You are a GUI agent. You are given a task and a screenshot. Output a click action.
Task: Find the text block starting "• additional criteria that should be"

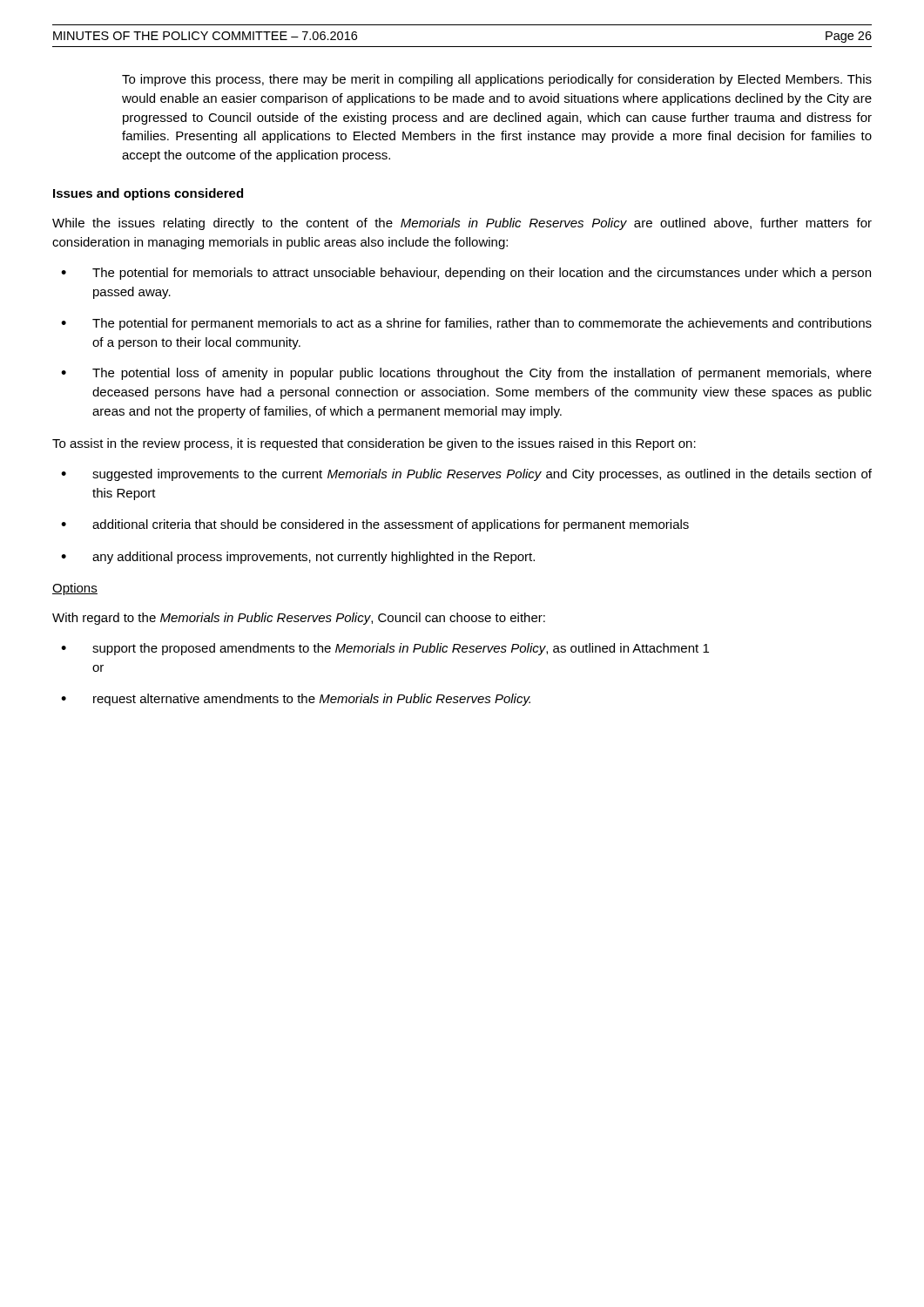tap(462, 525)
